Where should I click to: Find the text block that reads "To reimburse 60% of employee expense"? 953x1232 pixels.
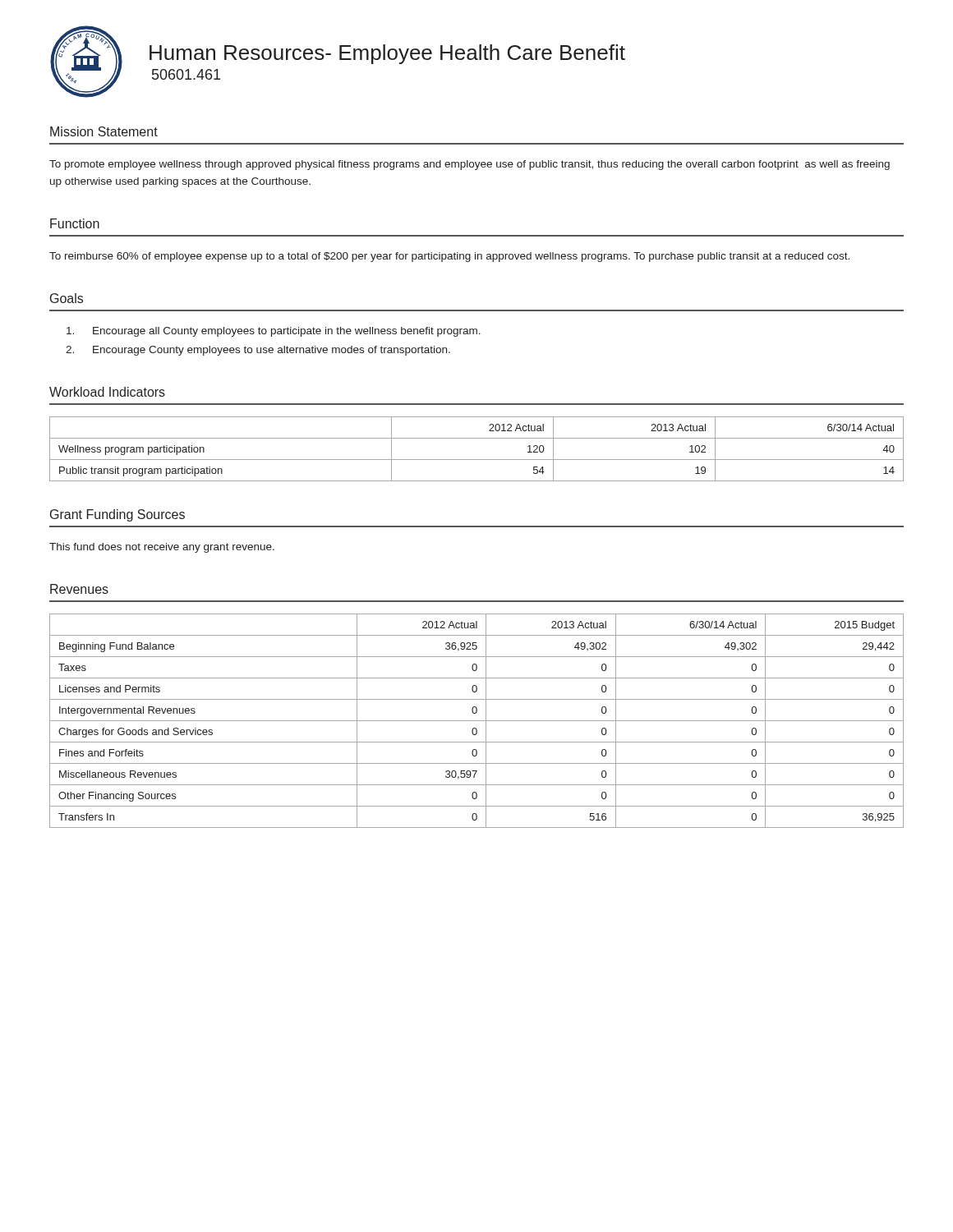(450, 256)
